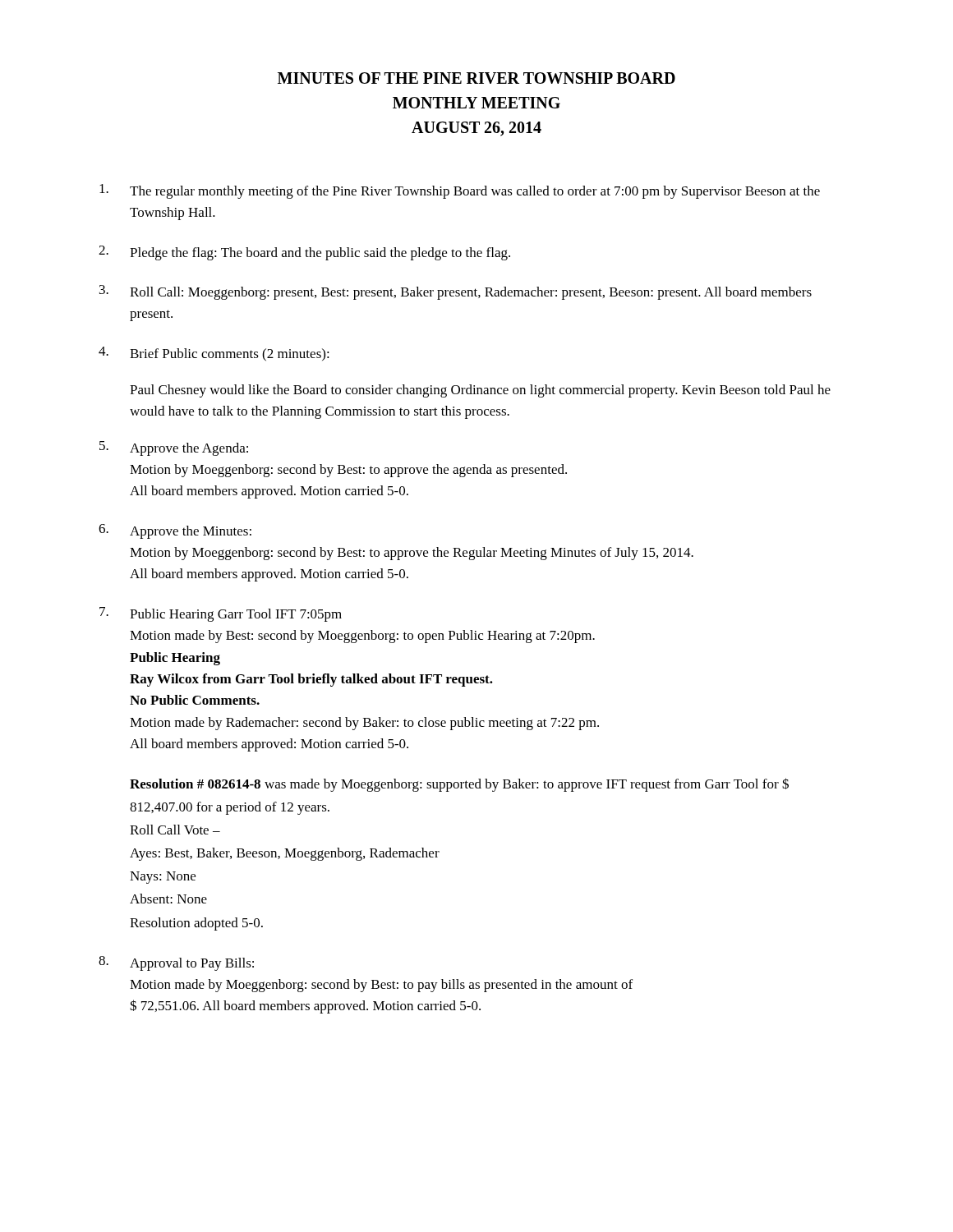Screen dimensions: 1232x953
Task: Point to the block beginning "7. Public Hearing Garr Tool IFT"
Action: click(476, 679)
